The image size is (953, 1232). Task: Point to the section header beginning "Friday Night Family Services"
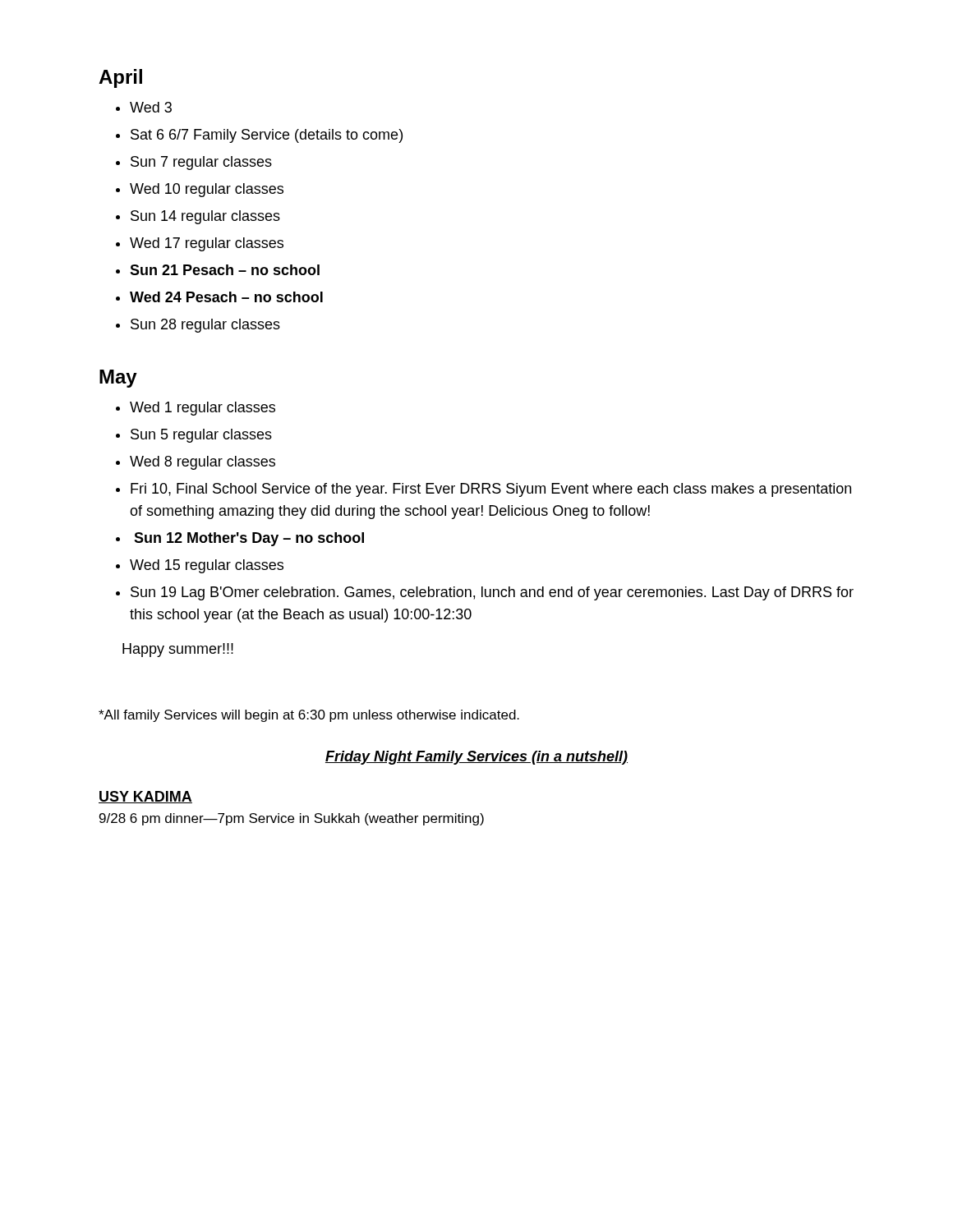pyautogui.click(x=476, y=756)
